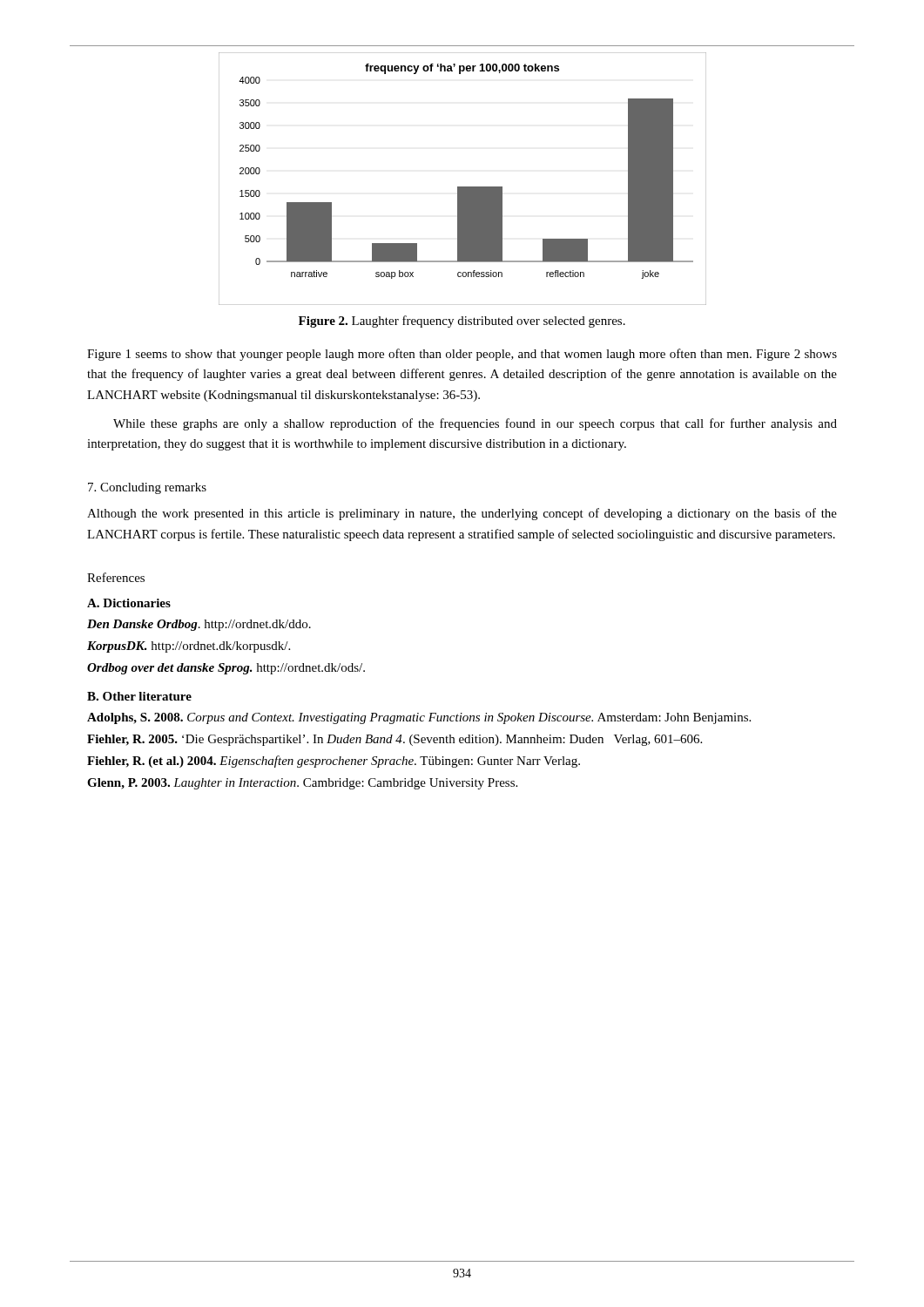Locate the text containing "B. Other literature"
Screen dimensions: 1307x924
click(139, 696)
